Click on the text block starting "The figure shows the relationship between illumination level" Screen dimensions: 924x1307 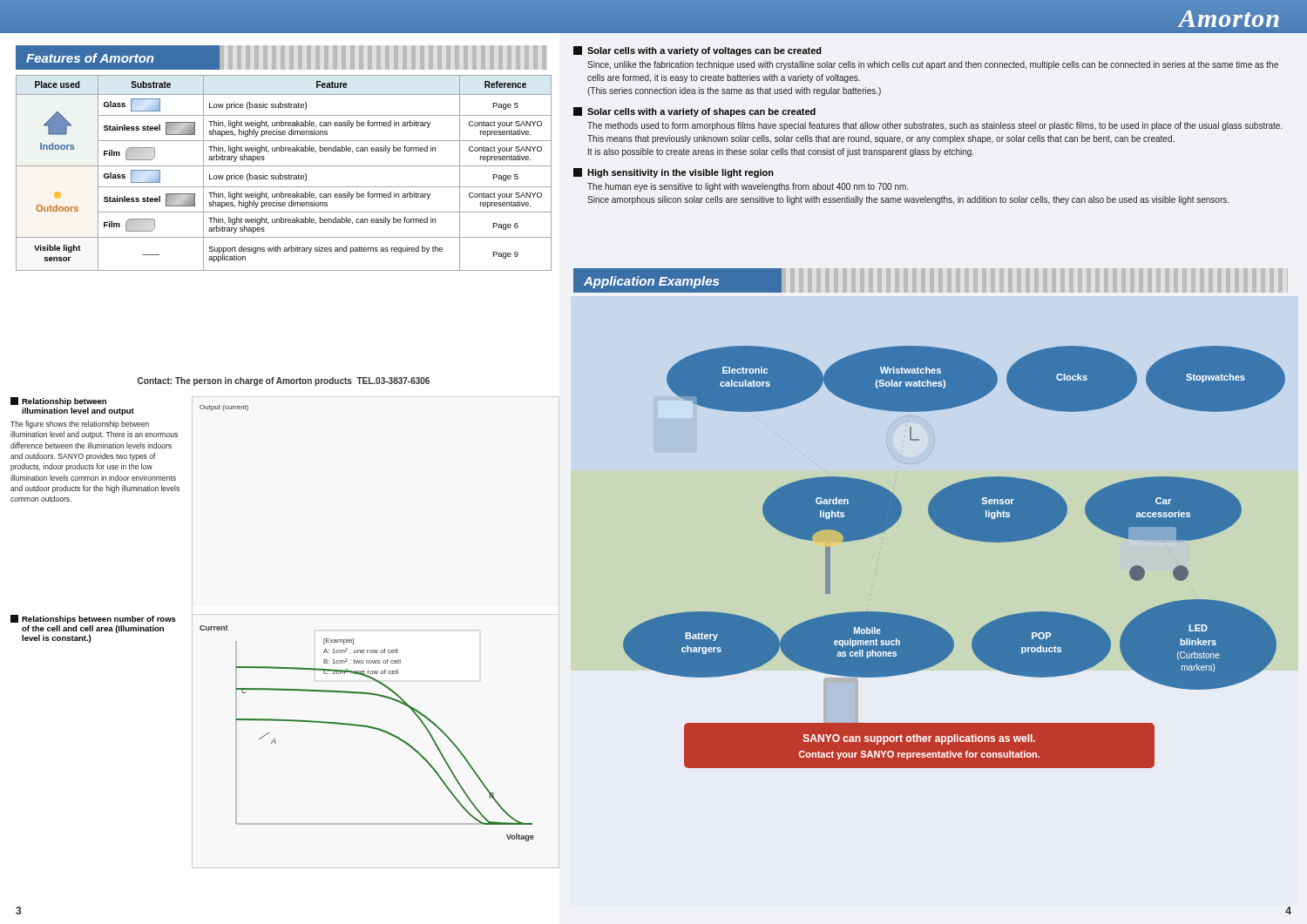(x=95, y=462)
